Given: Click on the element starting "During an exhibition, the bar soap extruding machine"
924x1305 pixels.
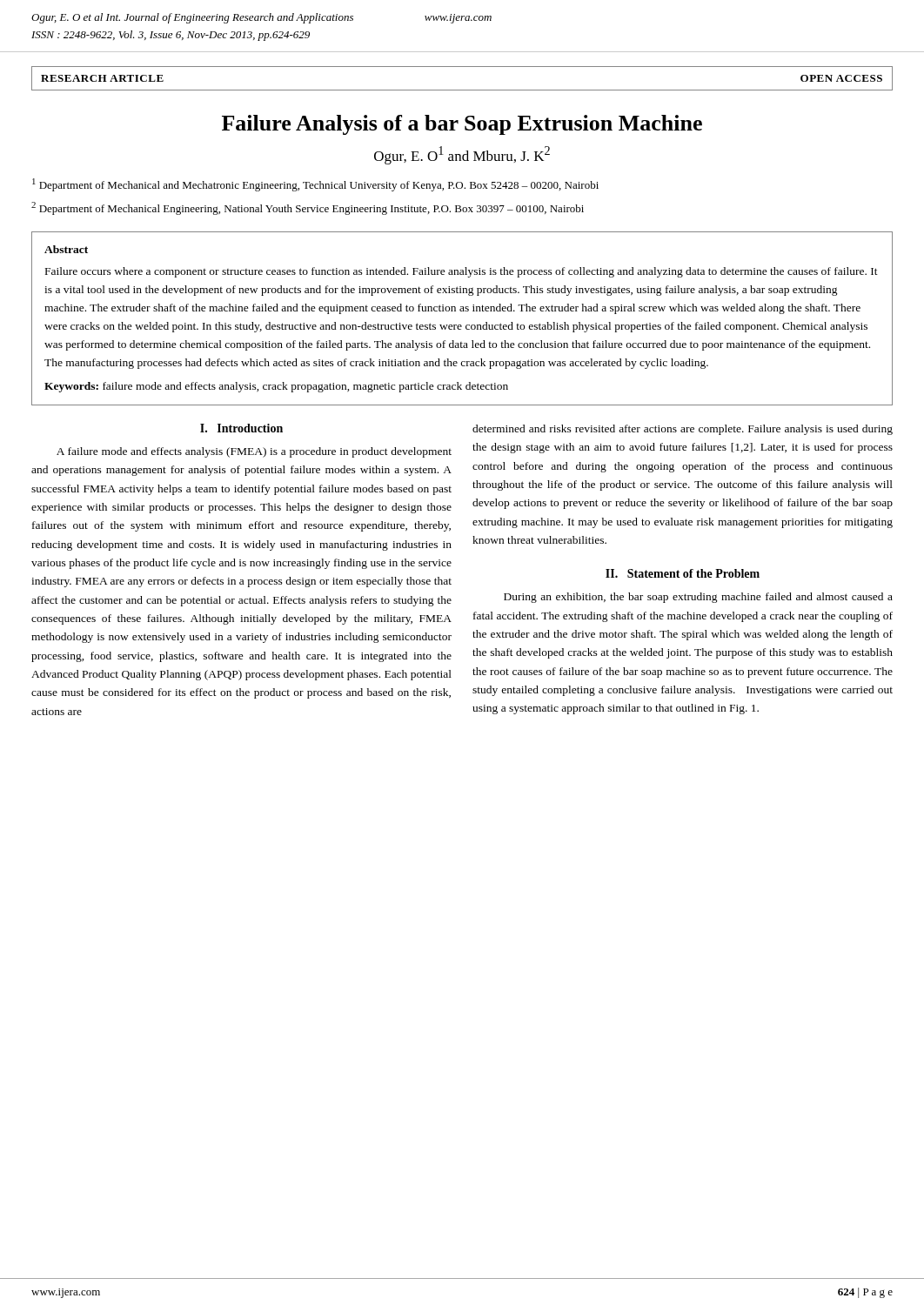Looking at the screenshot, I should pos(683,652).
